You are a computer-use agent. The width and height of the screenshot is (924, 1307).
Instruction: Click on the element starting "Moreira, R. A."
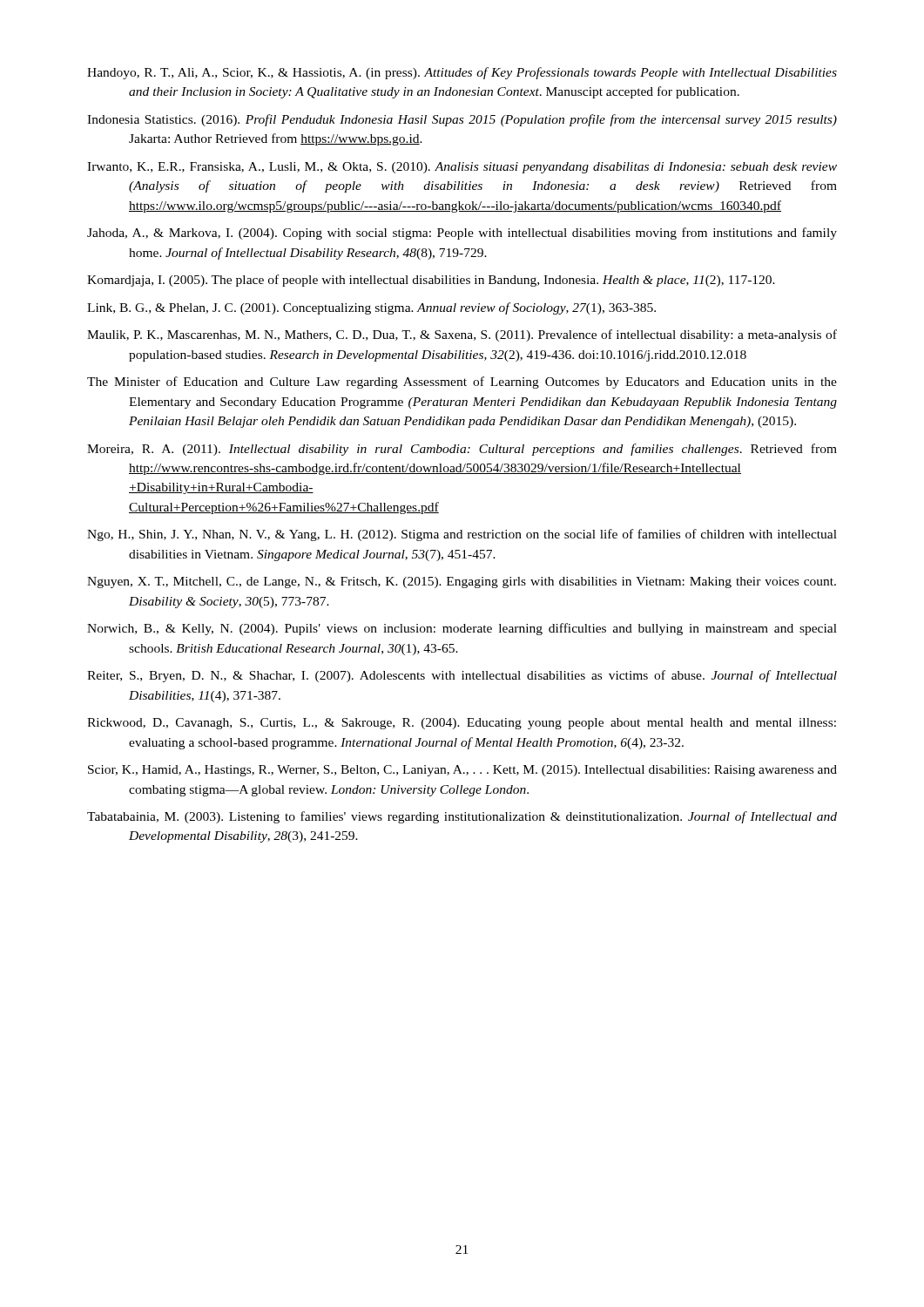click(462, 477)
